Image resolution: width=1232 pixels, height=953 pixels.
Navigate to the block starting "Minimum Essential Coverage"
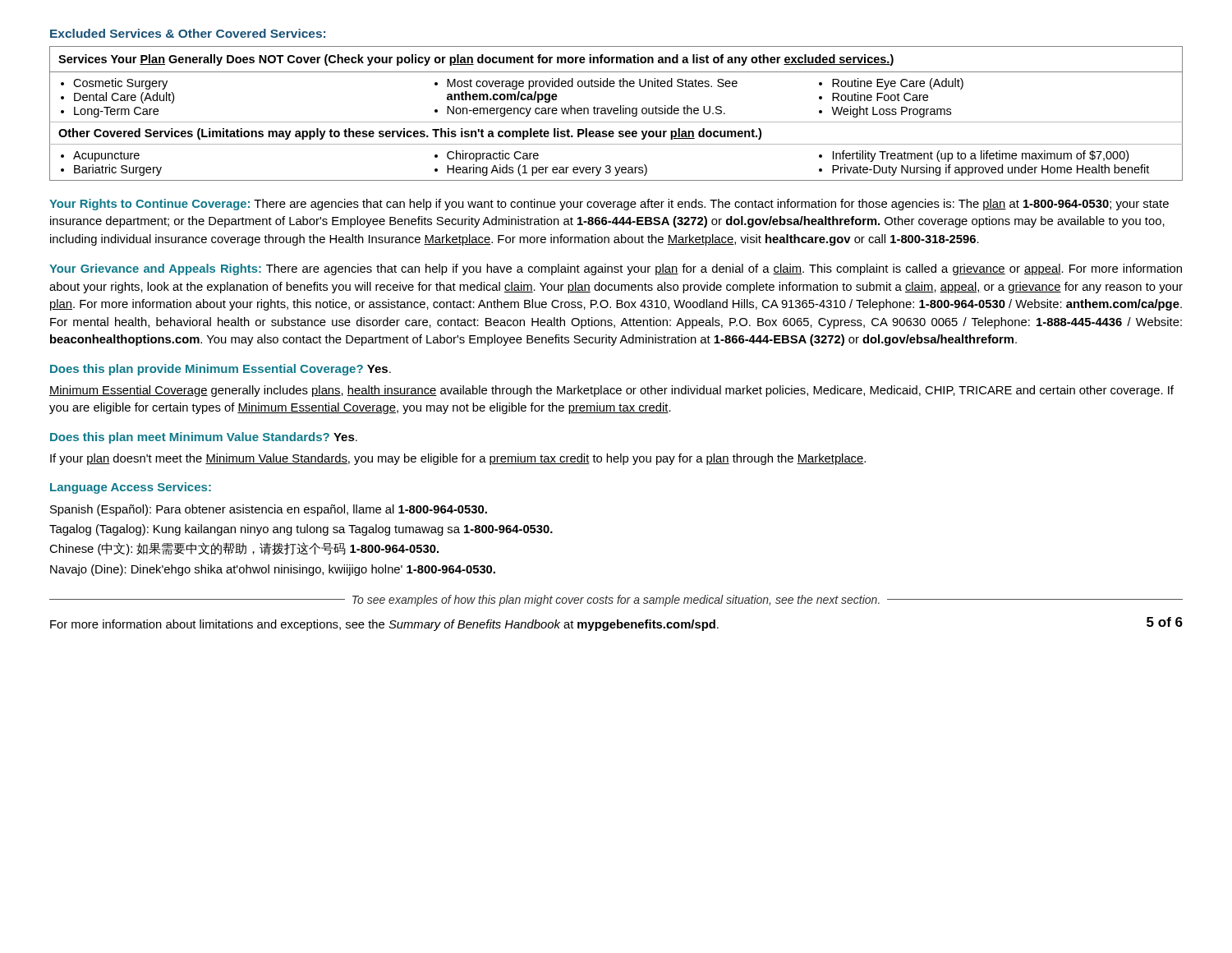coord(611,399)
